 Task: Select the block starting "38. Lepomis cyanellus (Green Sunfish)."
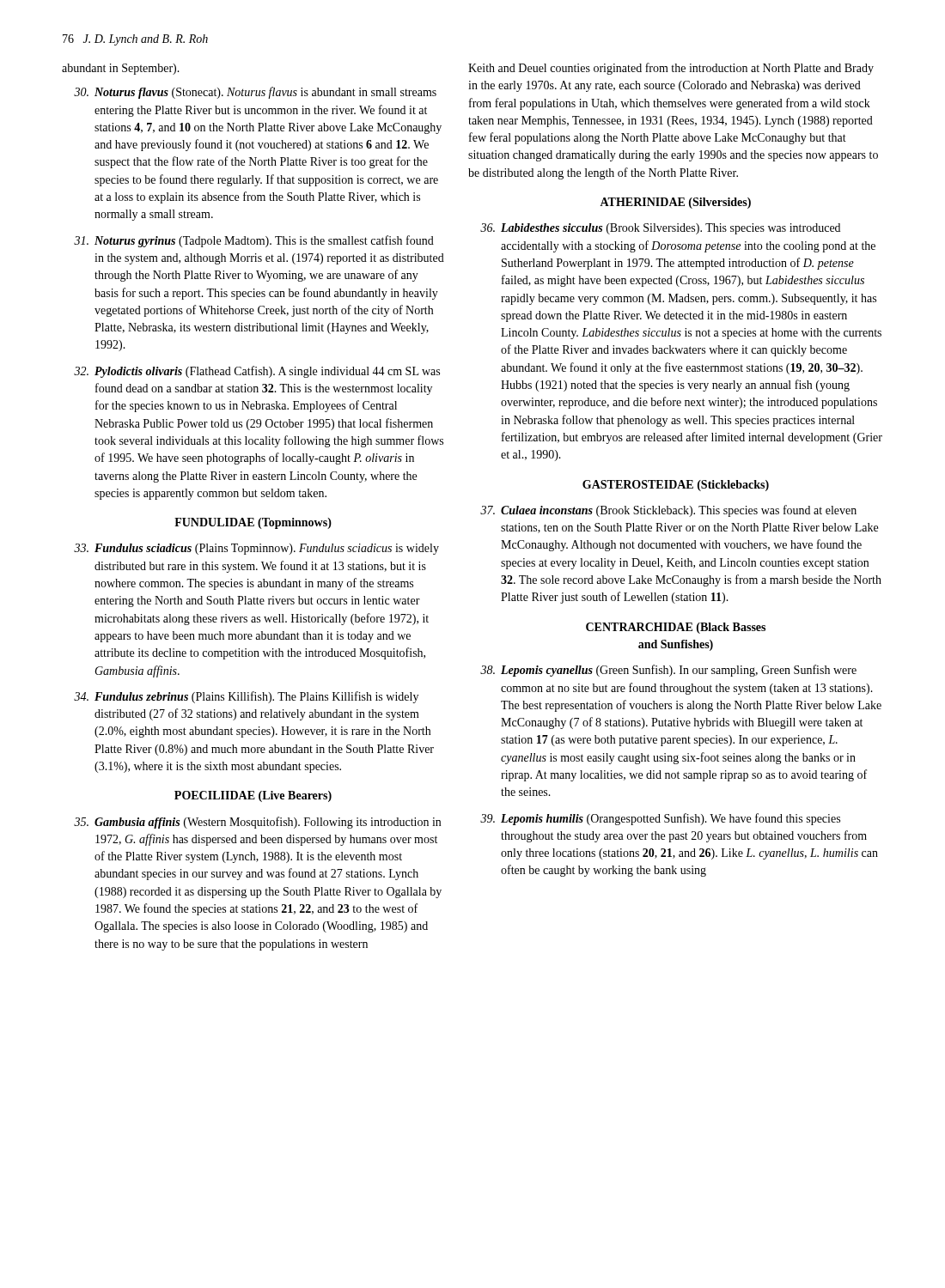click(676, 732)
